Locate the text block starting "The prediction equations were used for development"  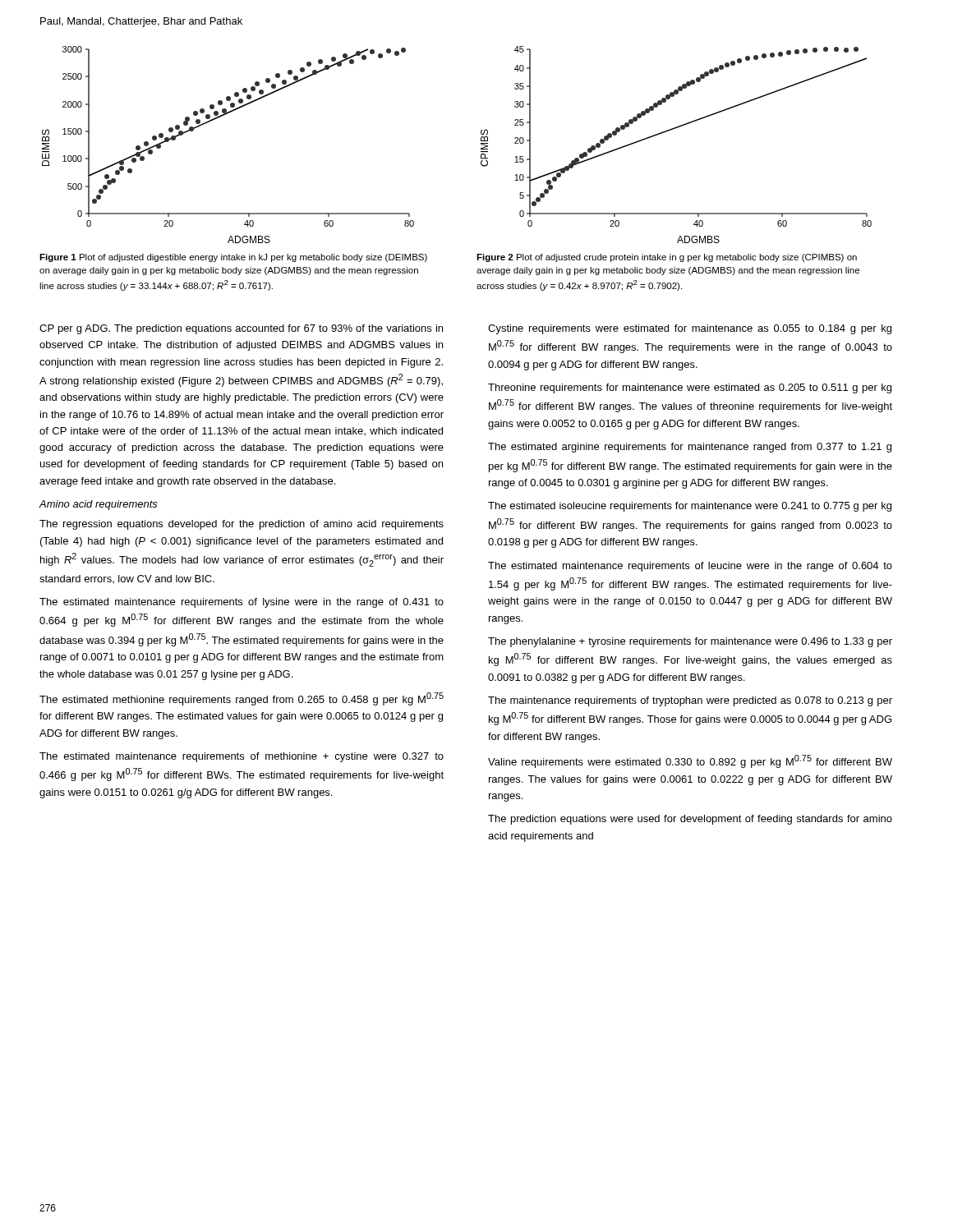690,827
